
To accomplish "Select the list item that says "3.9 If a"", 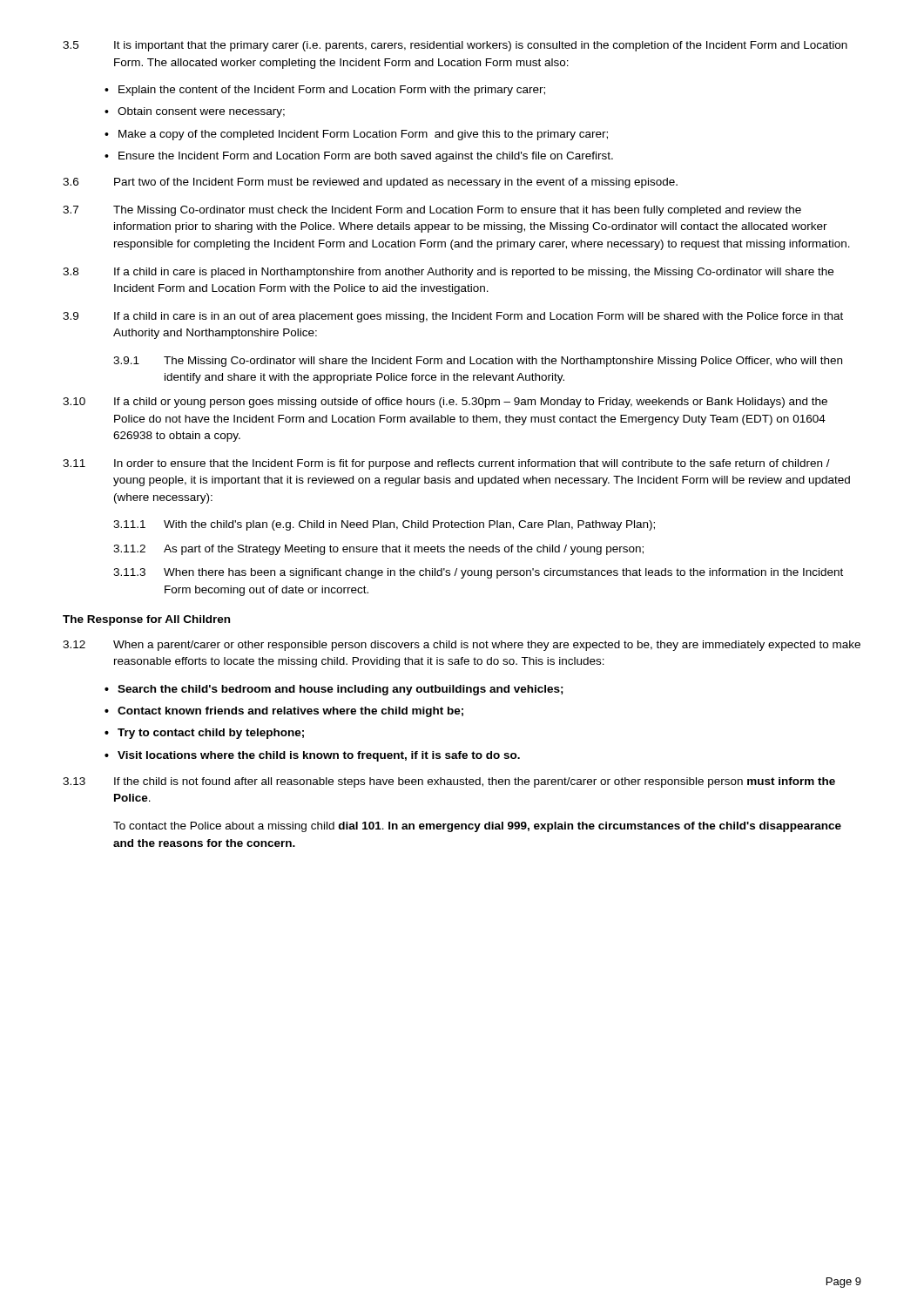I will (462, 324).
